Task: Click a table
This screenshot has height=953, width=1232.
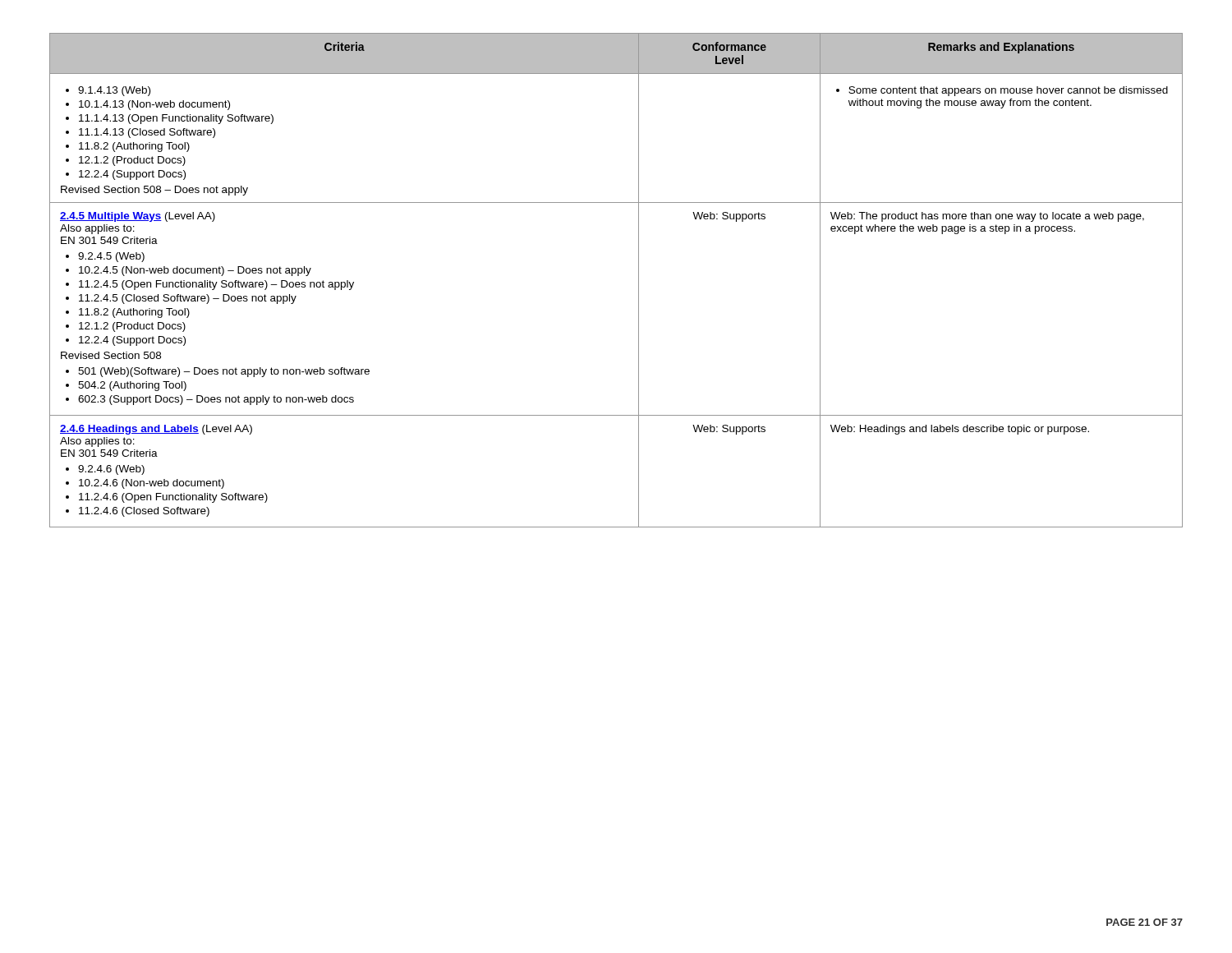Action: pos(616,280)
